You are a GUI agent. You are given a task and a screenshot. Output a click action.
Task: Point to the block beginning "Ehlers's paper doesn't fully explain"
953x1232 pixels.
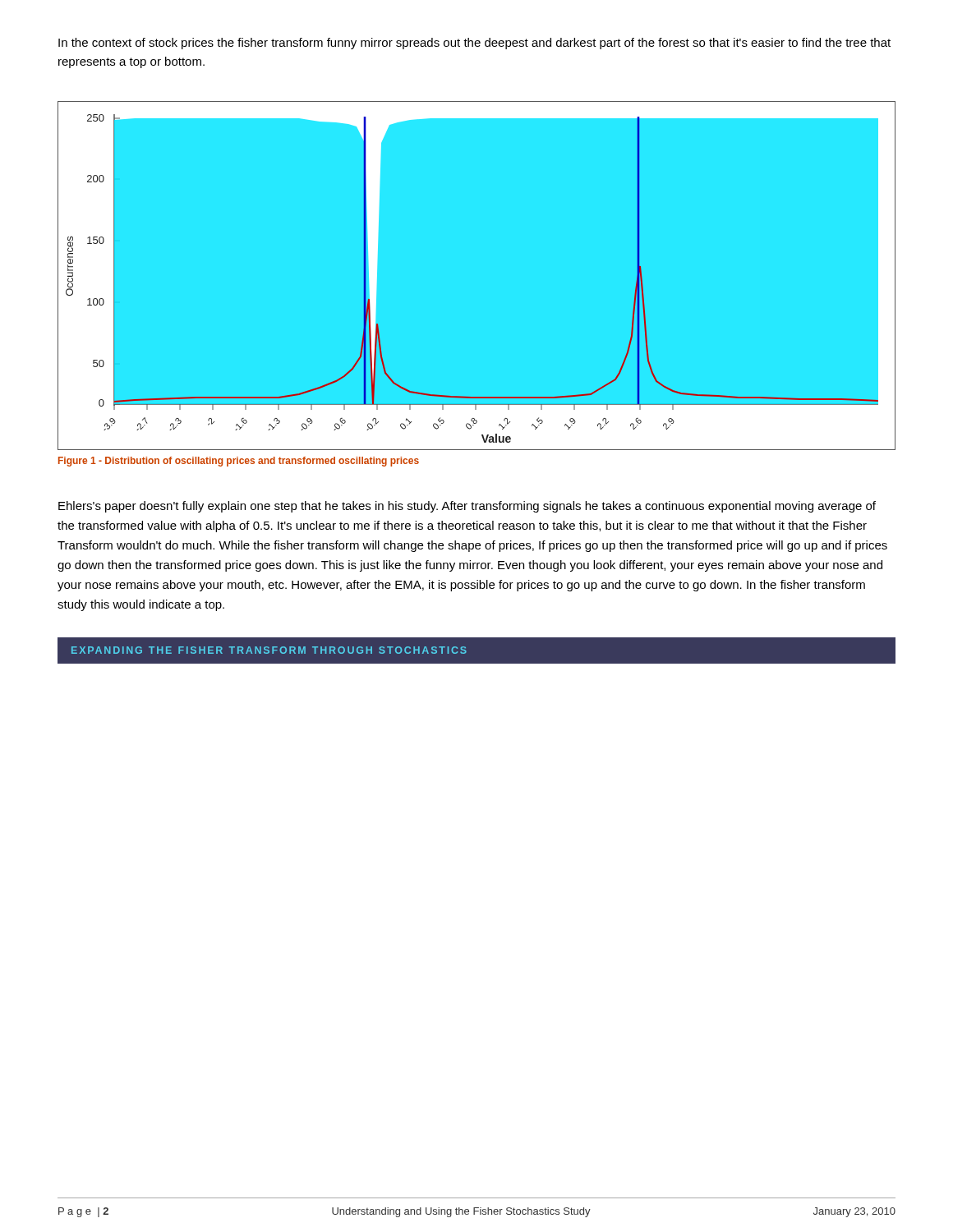pyautogui.click(x=472, y=554)
